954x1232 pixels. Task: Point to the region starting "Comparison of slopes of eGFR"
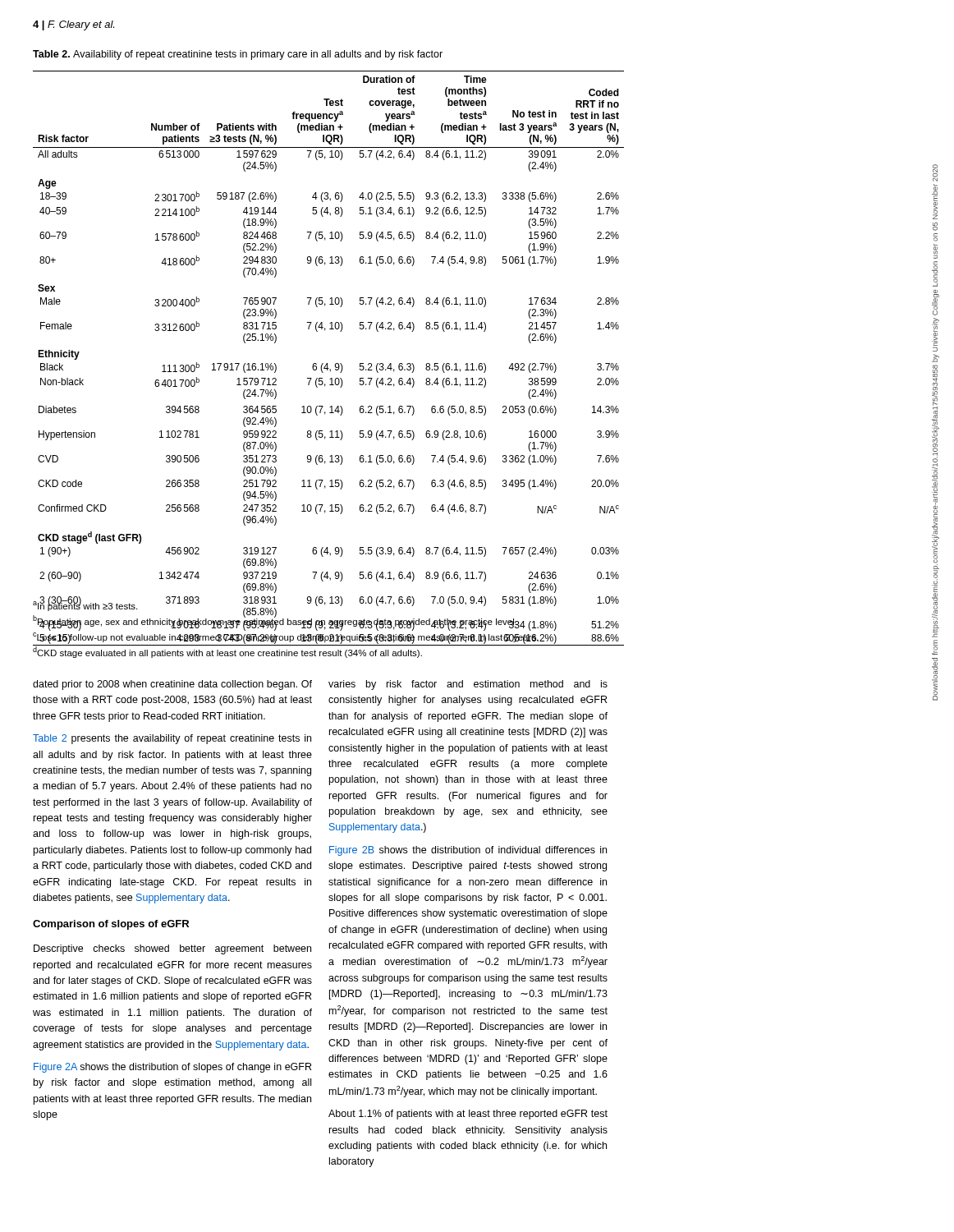point(111,924)
